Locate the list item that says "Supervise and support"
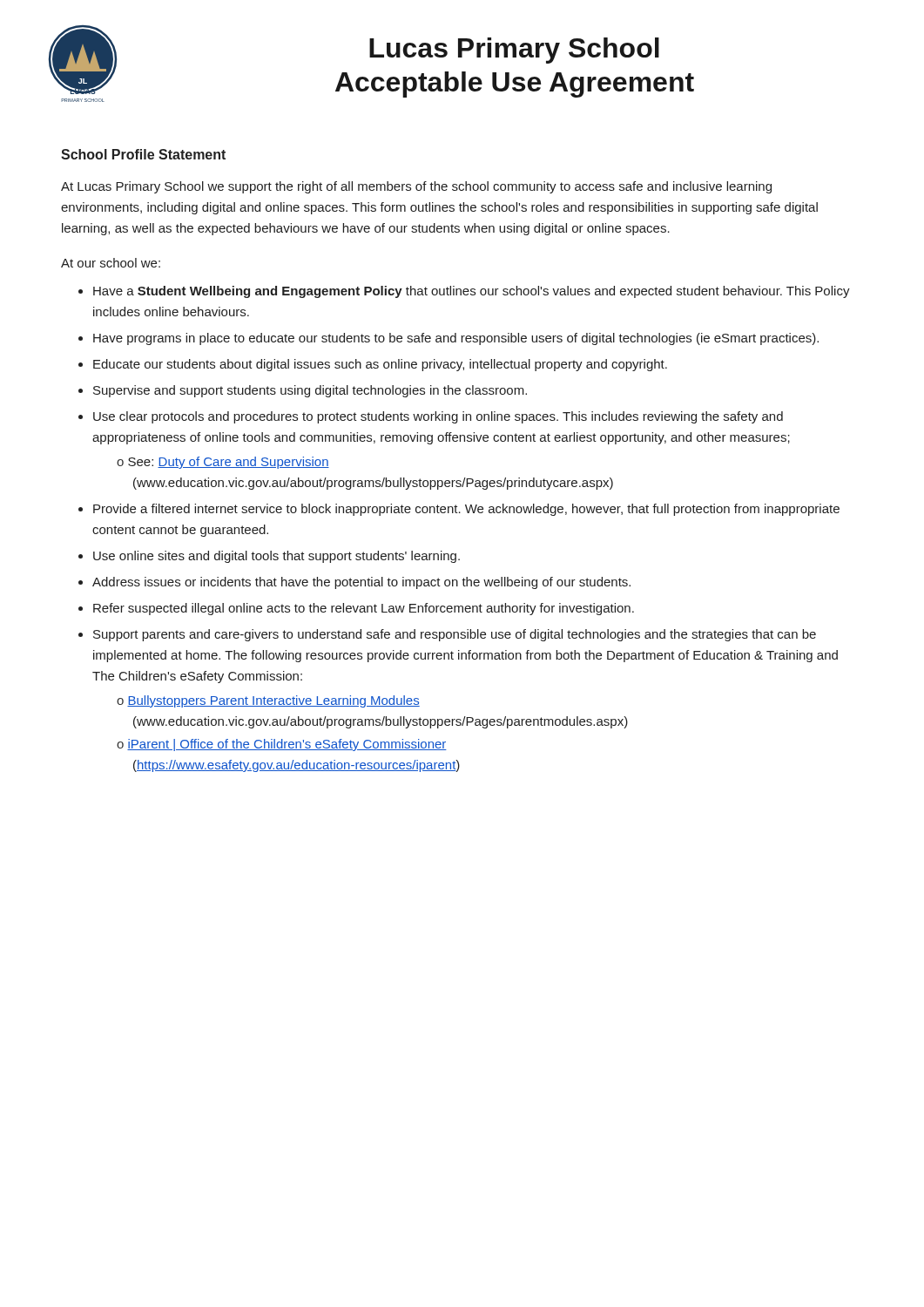Viewport: 924px width, 1307px height. tap(310, 390)
